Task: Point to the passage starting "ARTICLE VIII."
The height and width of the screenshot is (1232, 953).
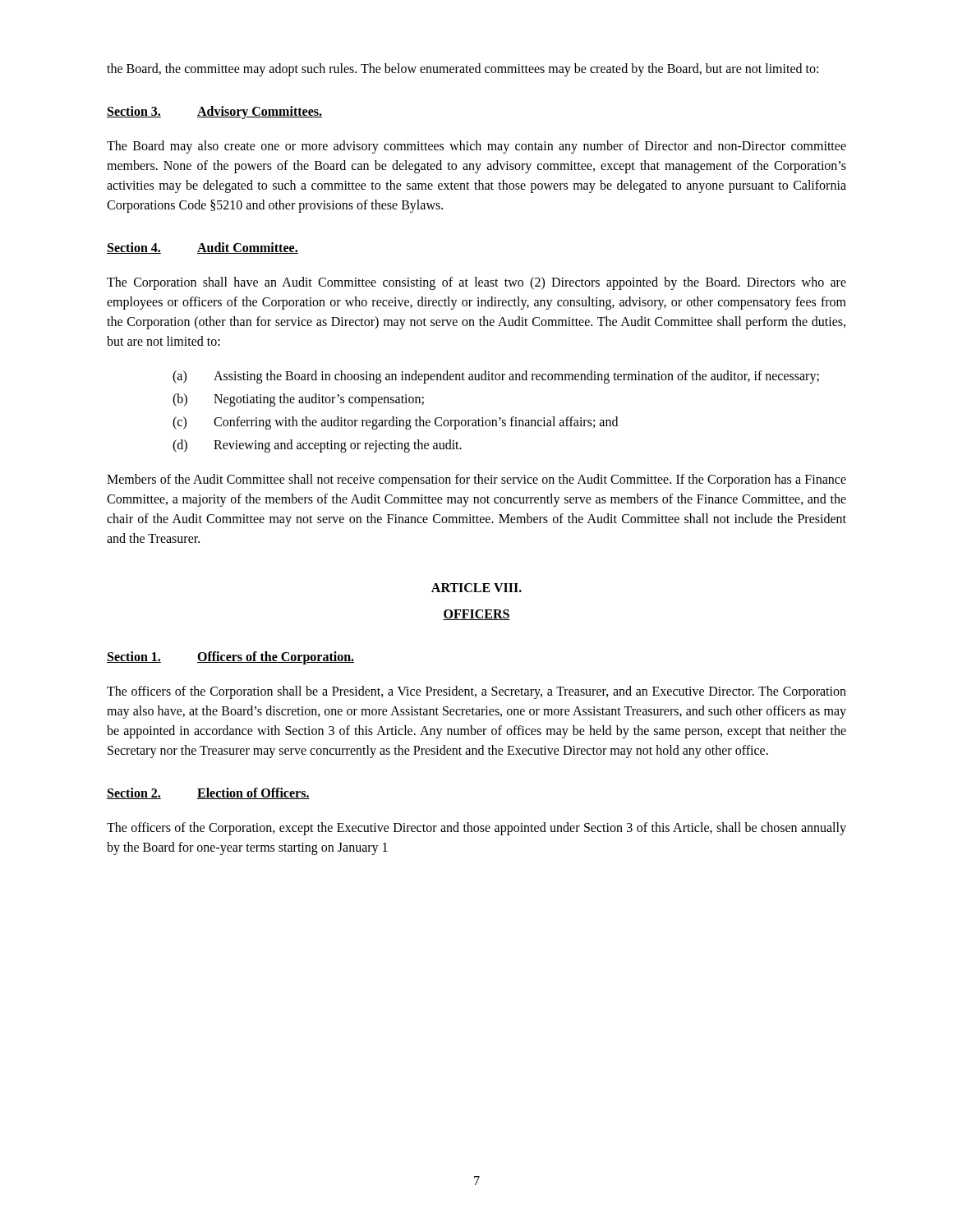Action: tap(476, 588)
